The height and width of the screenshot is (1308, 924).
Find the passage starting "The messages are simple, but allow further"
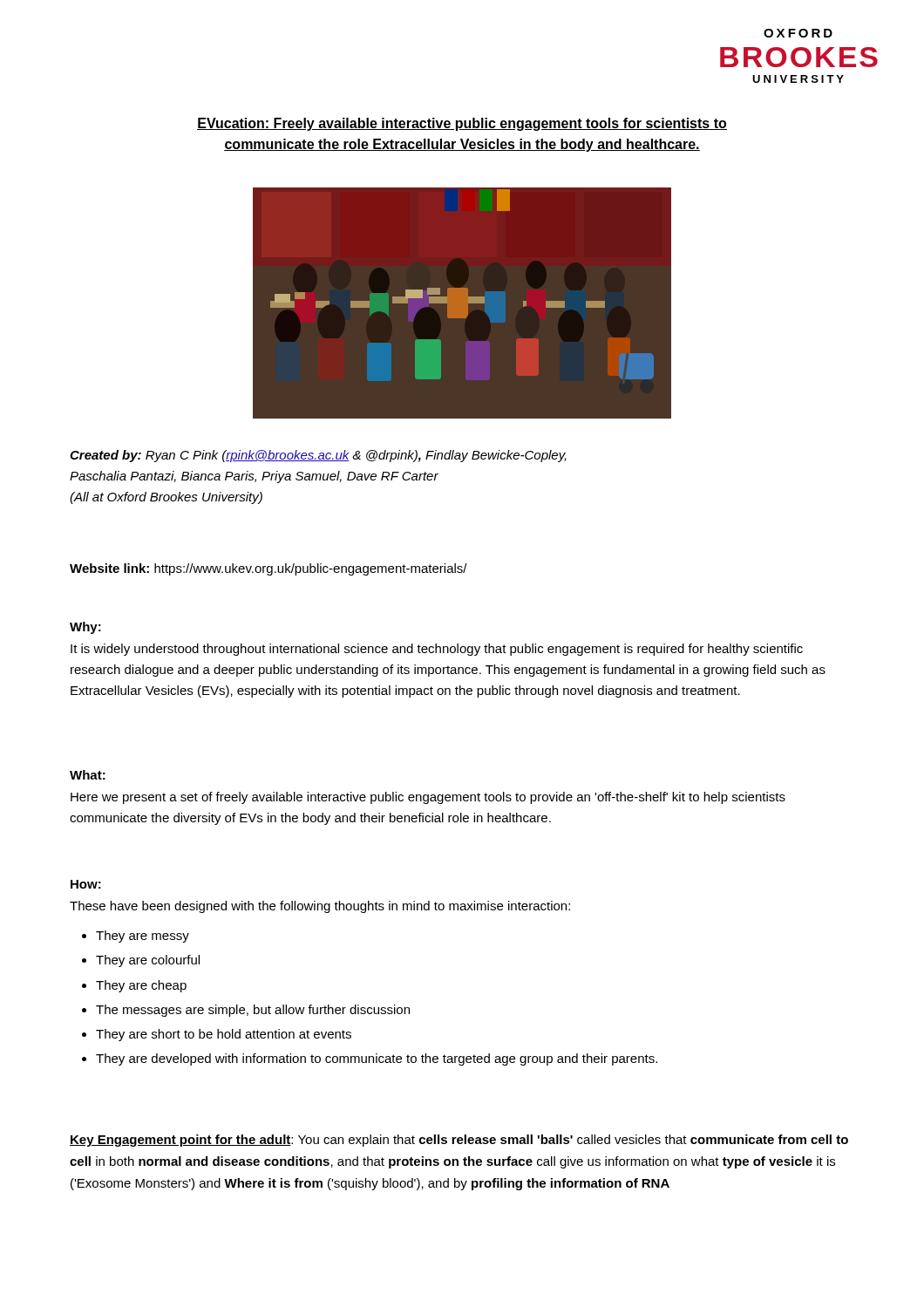(253, 1009)
